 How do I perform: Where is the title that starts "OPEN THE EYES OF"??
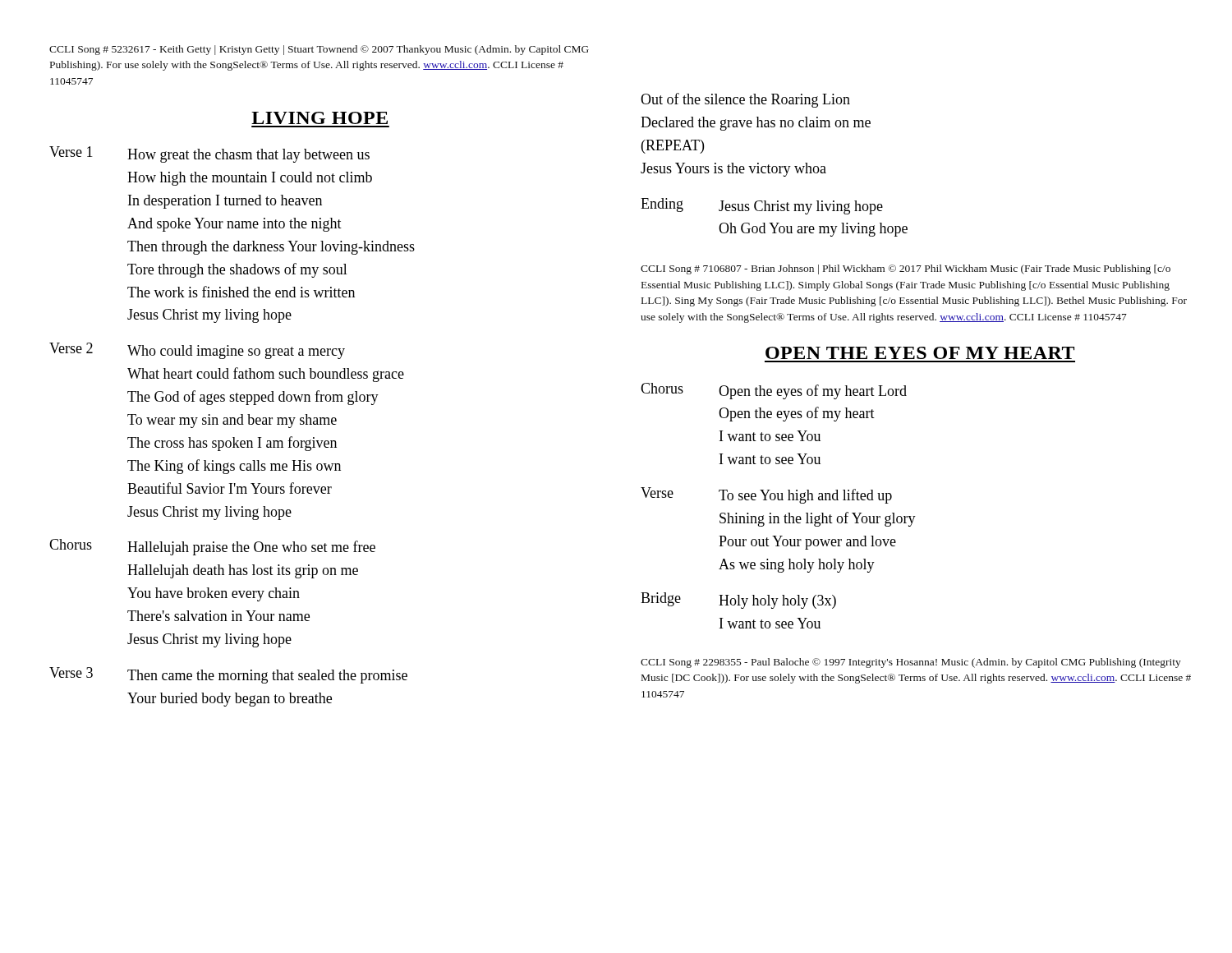(x=920, y=353)
